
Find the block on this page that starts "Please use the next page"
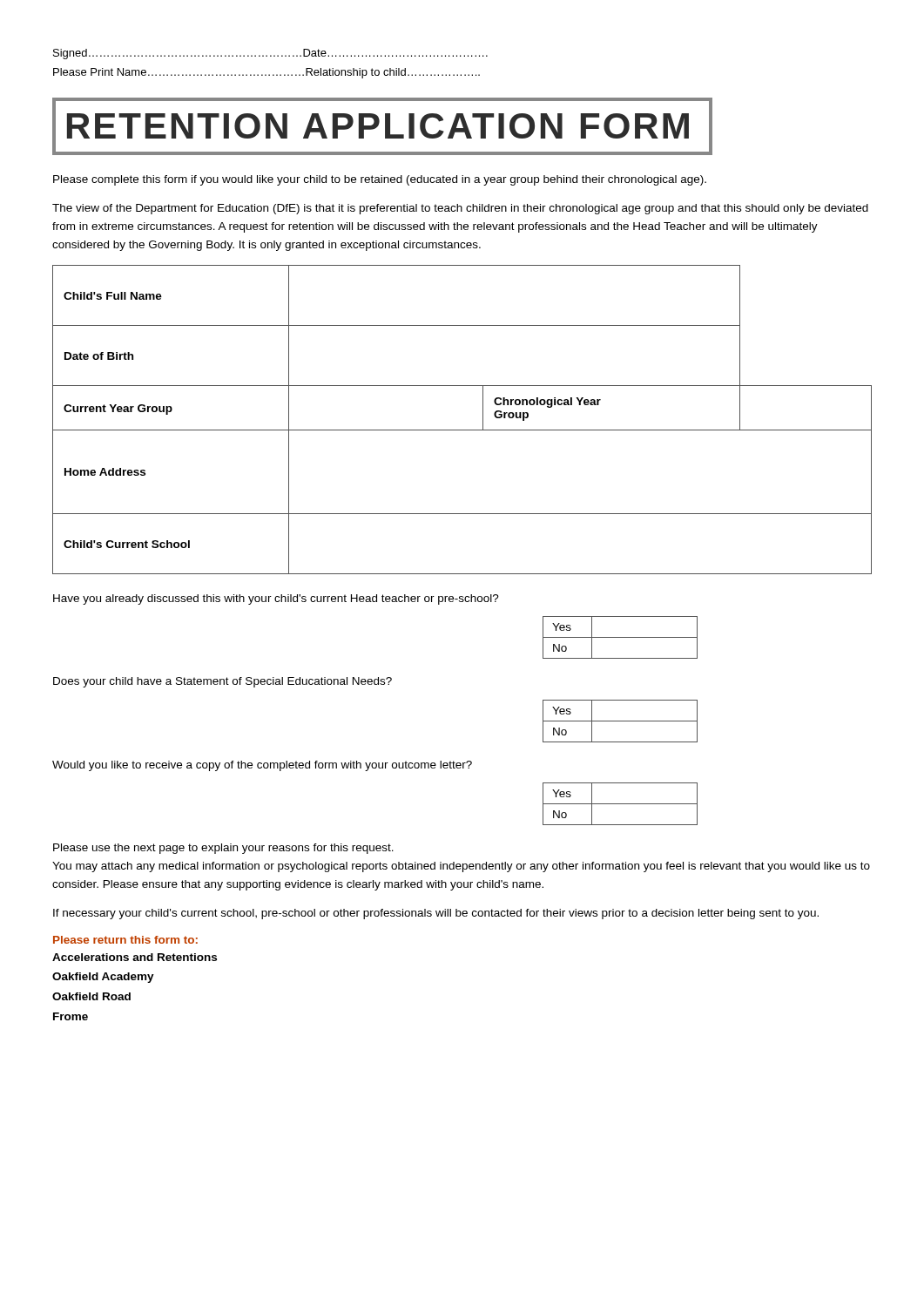click(461, 865)
